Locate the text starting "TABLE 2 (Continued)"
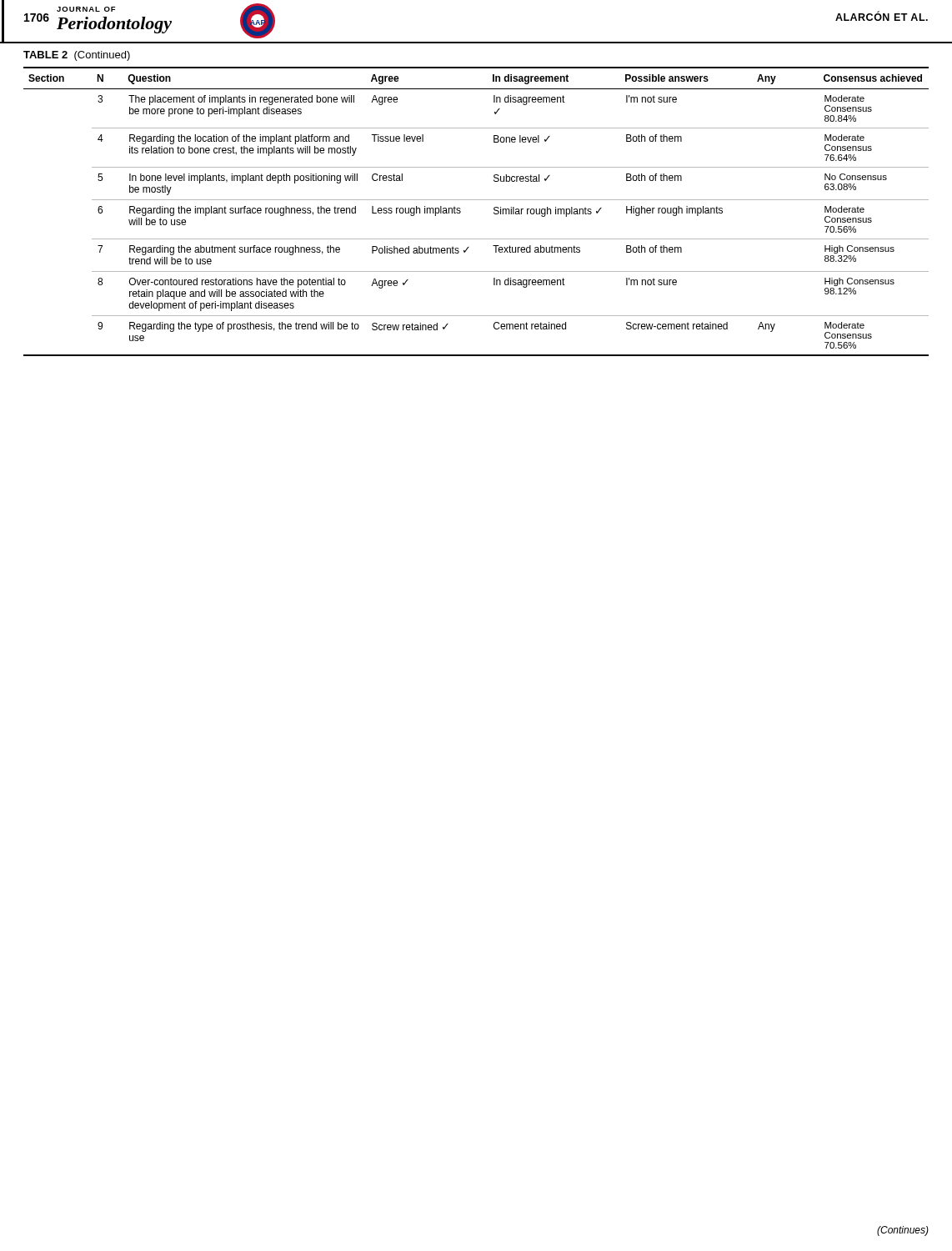The image size is (952, 1251). coord(77,55)
